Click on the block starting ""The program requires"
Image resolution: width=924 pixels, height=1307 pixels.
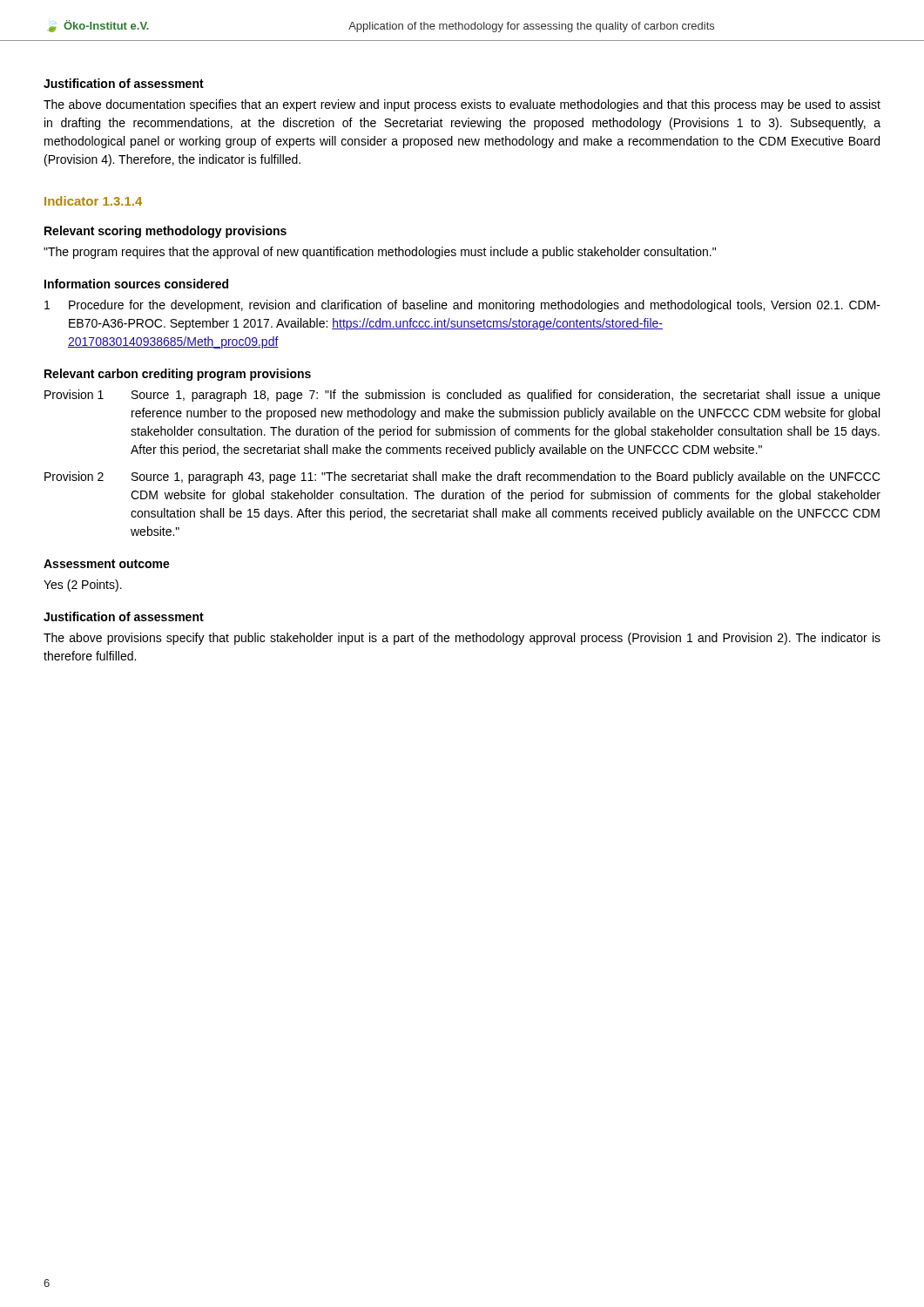tap(380, 252)
